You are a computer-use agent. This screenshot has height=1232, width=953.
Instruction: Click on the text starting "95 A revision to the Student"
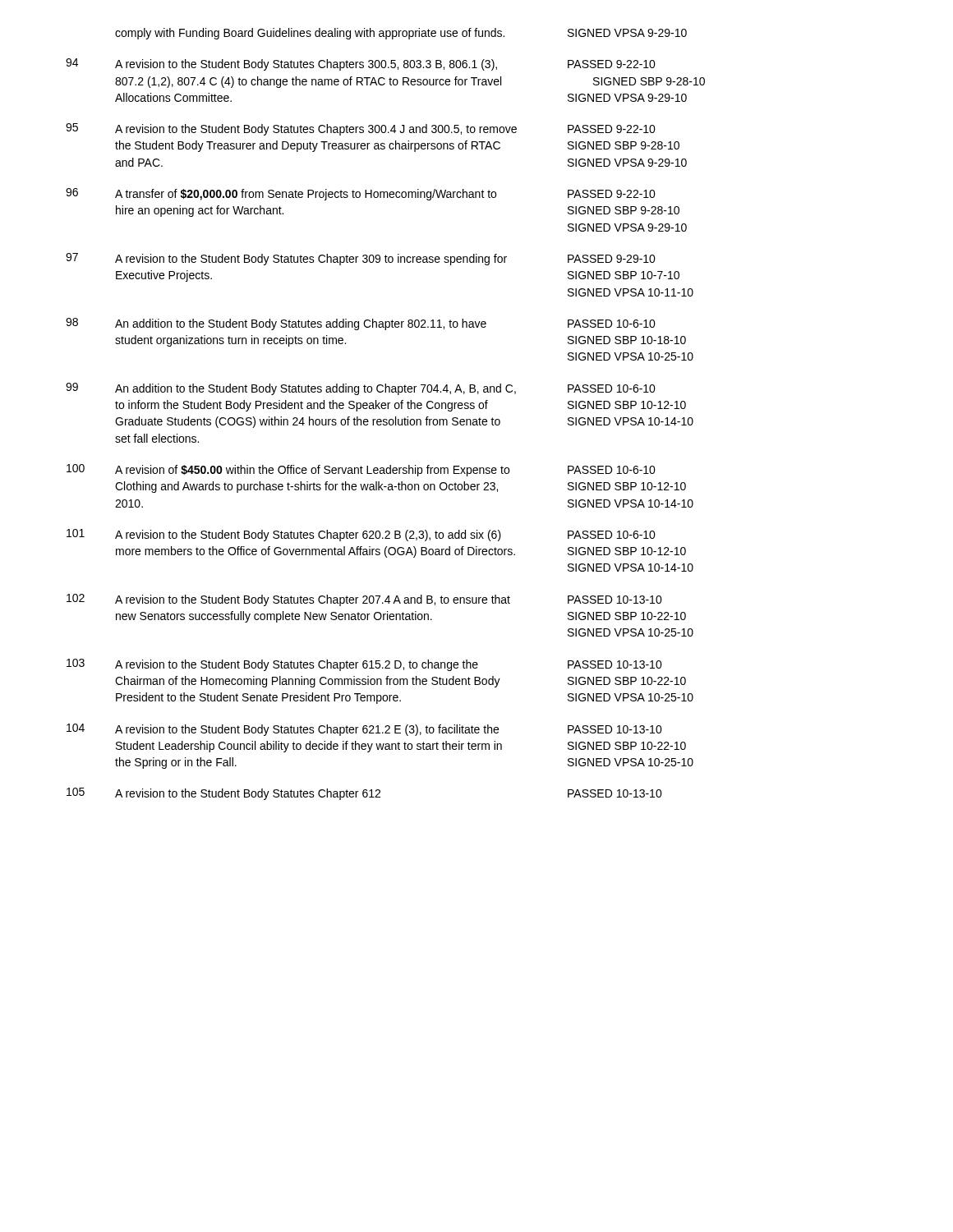tap(485, 146)
